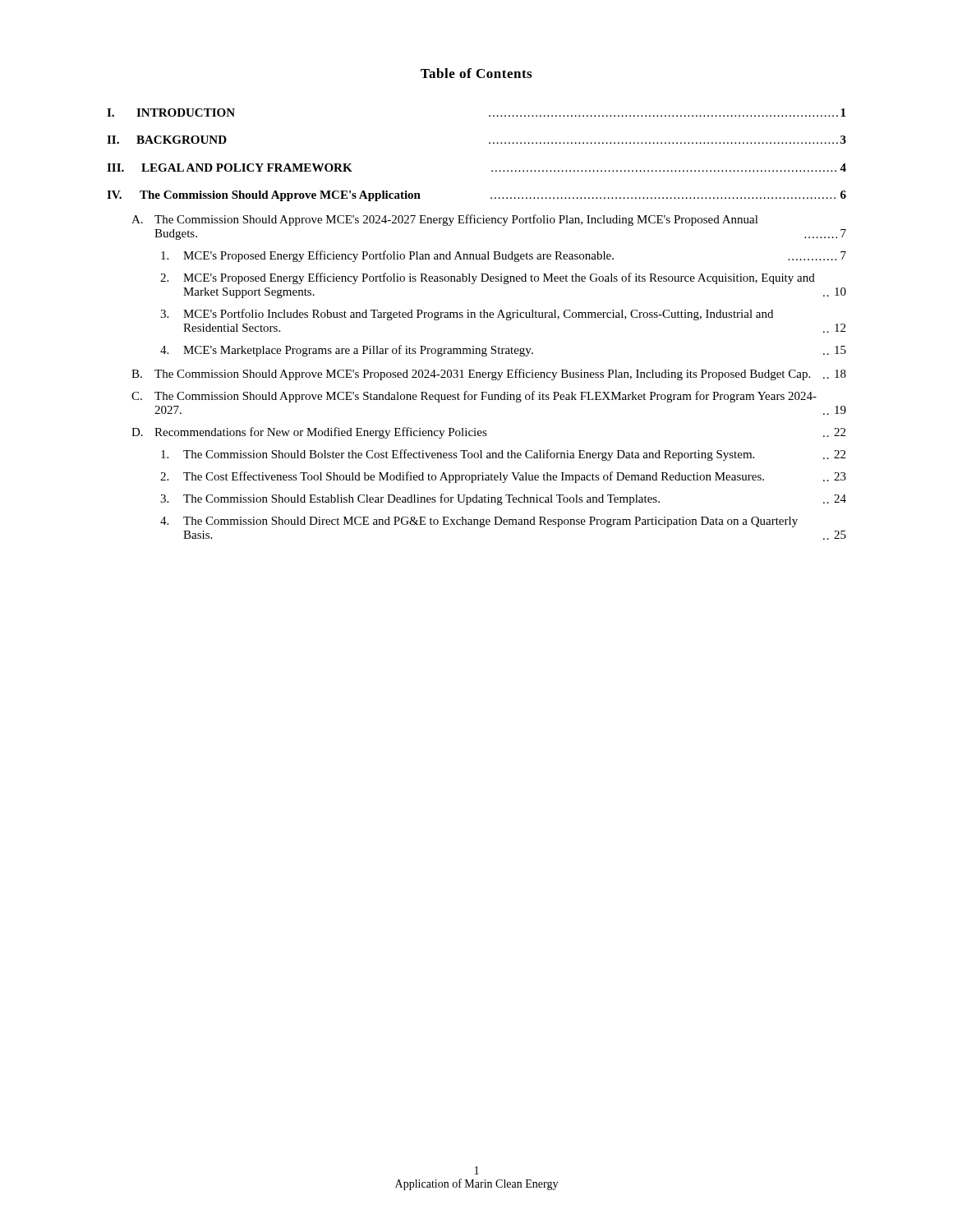
Task: Point to the block beginning "4. MCE's Marketplace Programs are a Pillar"
Action: (503, 350)
